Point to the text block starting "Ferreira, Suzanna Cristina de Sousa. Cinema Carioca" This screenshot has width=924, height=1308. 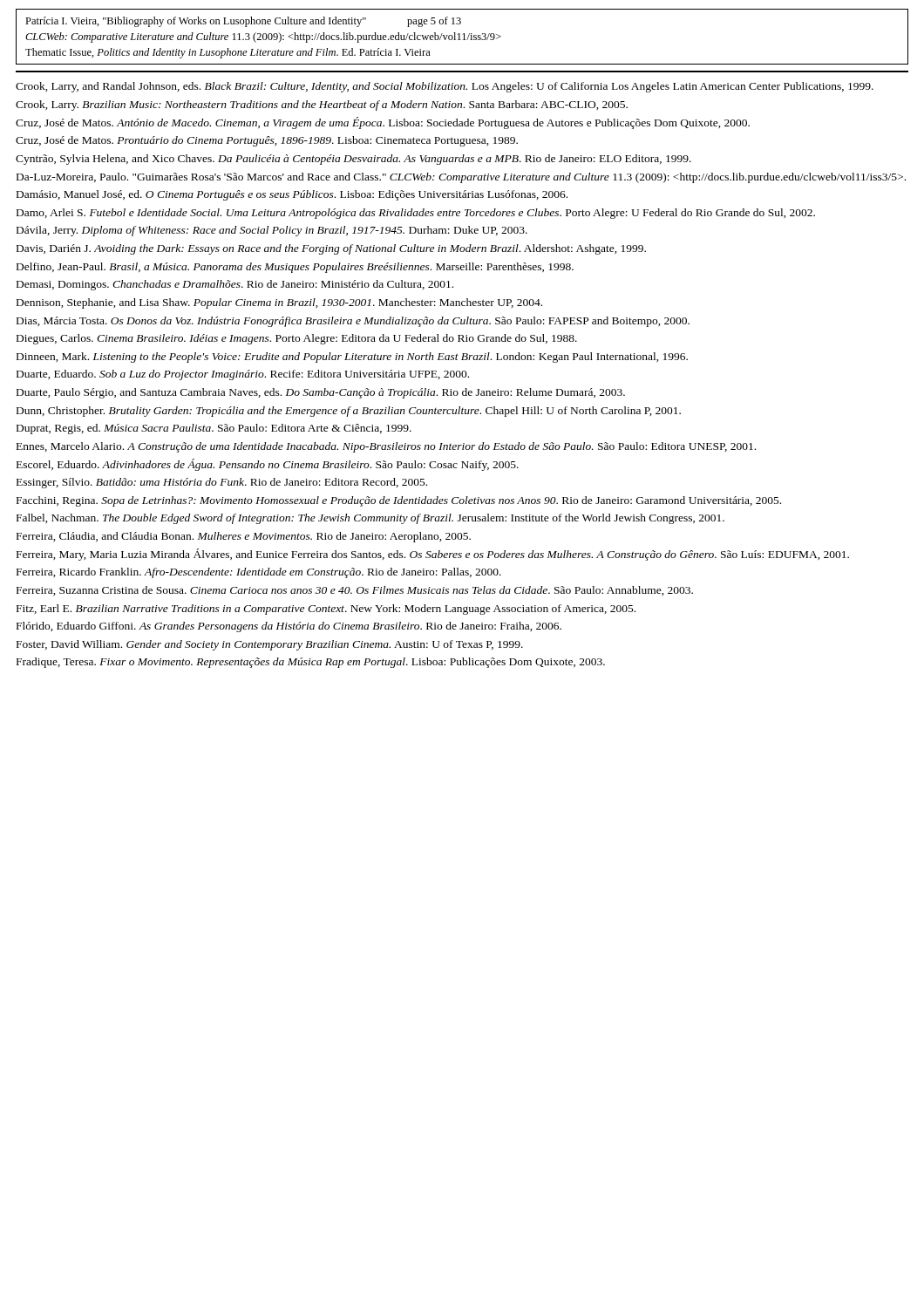(x=355, y=590)
